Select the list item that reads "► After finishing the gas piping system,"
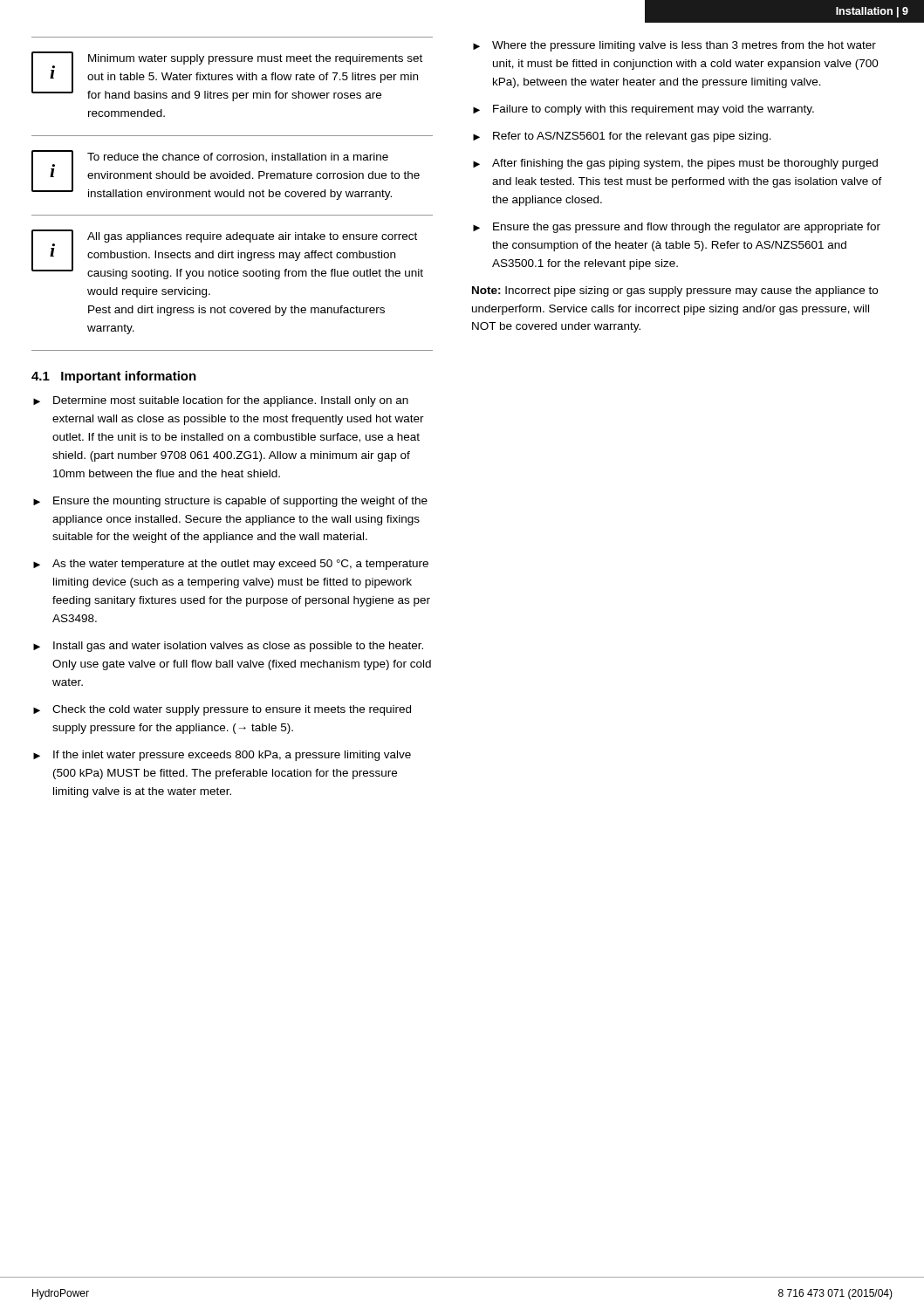The width and height of the screenshot is (924, 1309). click(x=681, y=182)
